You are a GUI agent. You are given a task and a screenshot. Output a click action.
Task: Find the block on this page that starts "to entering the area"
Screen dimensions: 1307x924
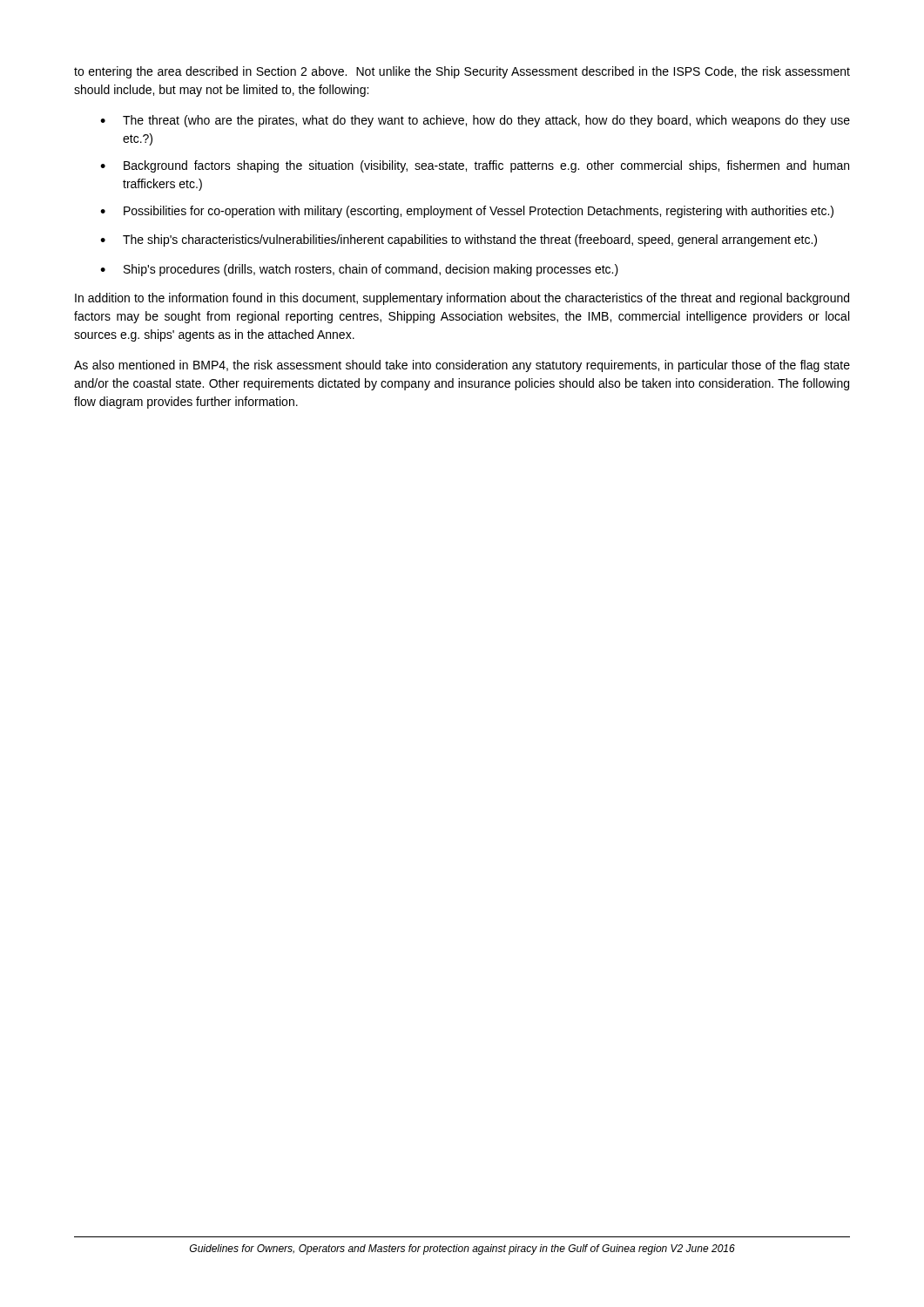coord(462,81)
